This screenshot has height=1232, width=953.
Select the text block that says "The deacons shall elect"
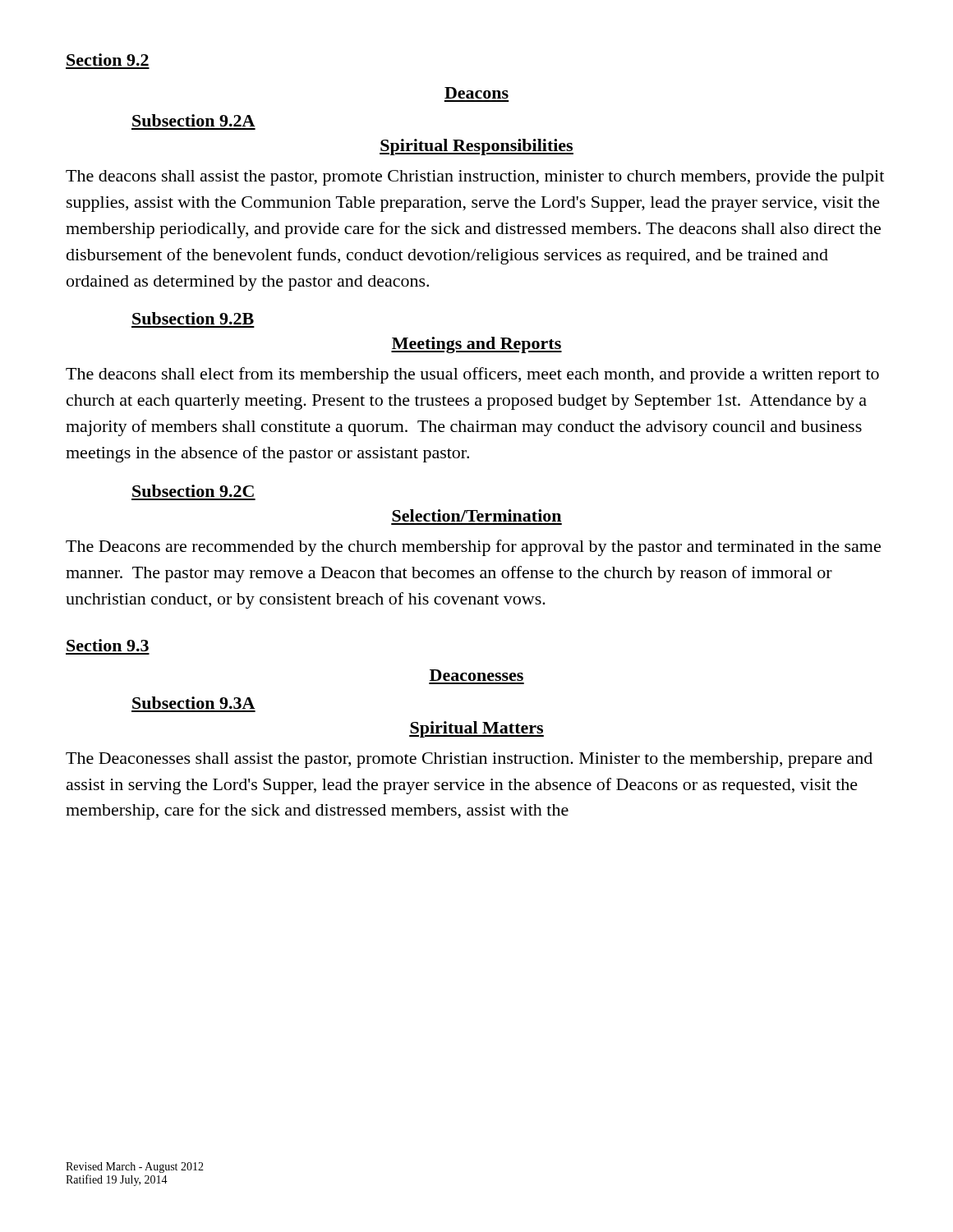click(x=473, y=413)
